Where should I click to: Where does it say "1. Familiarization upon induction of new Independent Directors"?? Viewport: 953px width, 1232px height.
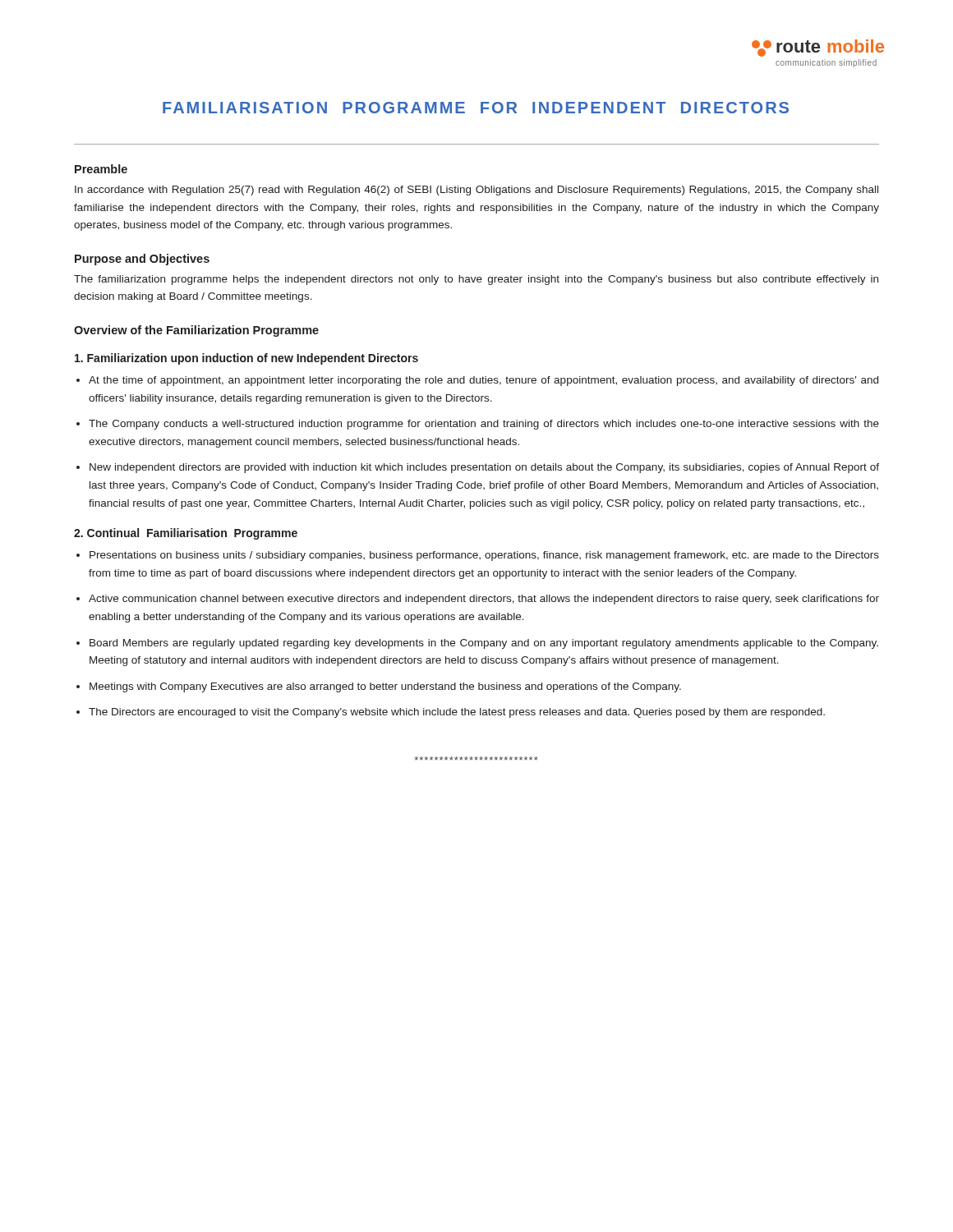click(x=246, y=358)
